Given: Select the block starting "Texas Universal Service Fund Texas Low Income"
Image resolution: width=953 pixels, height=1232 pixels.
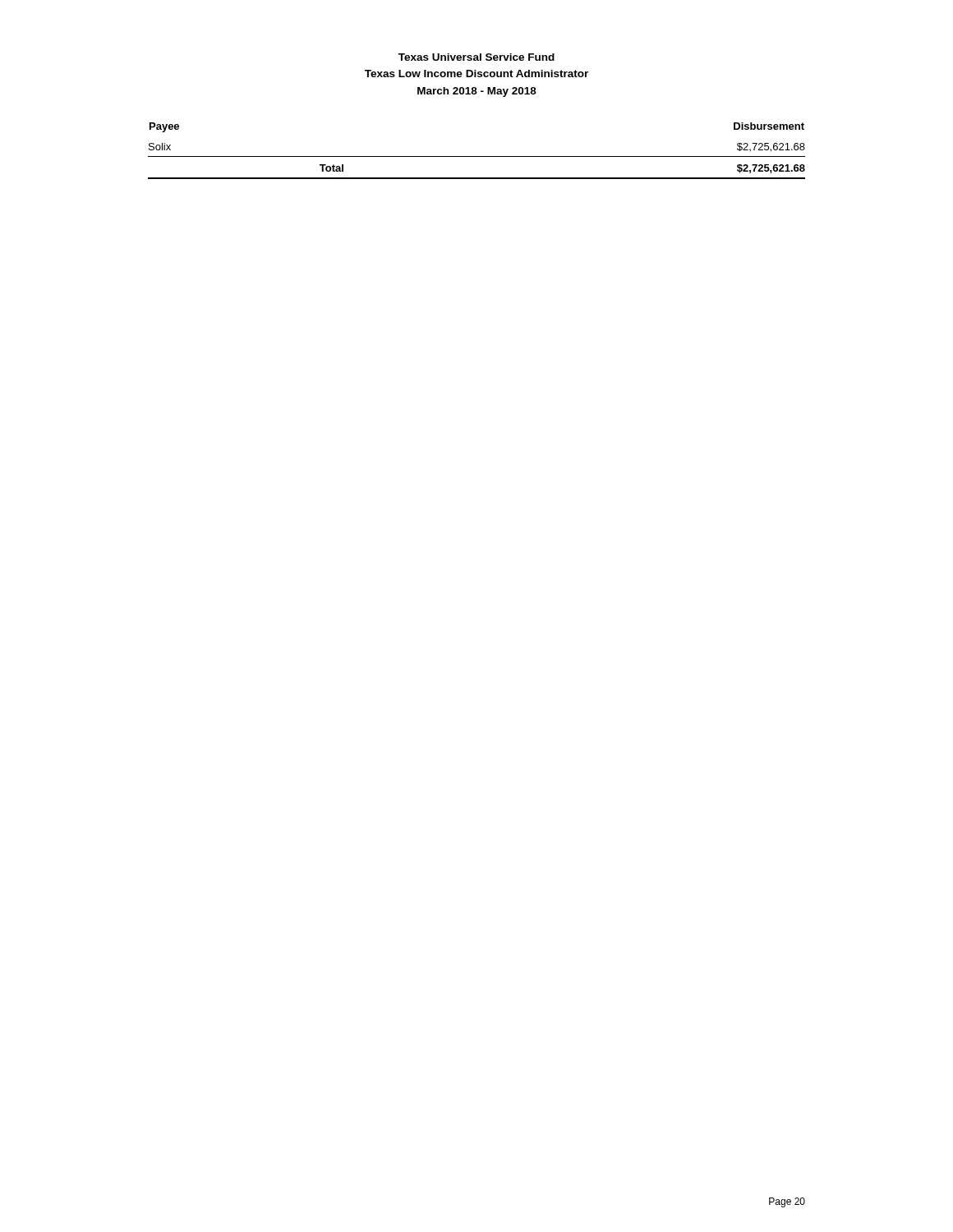Looking at the screenshot, I should pos(476,74).
